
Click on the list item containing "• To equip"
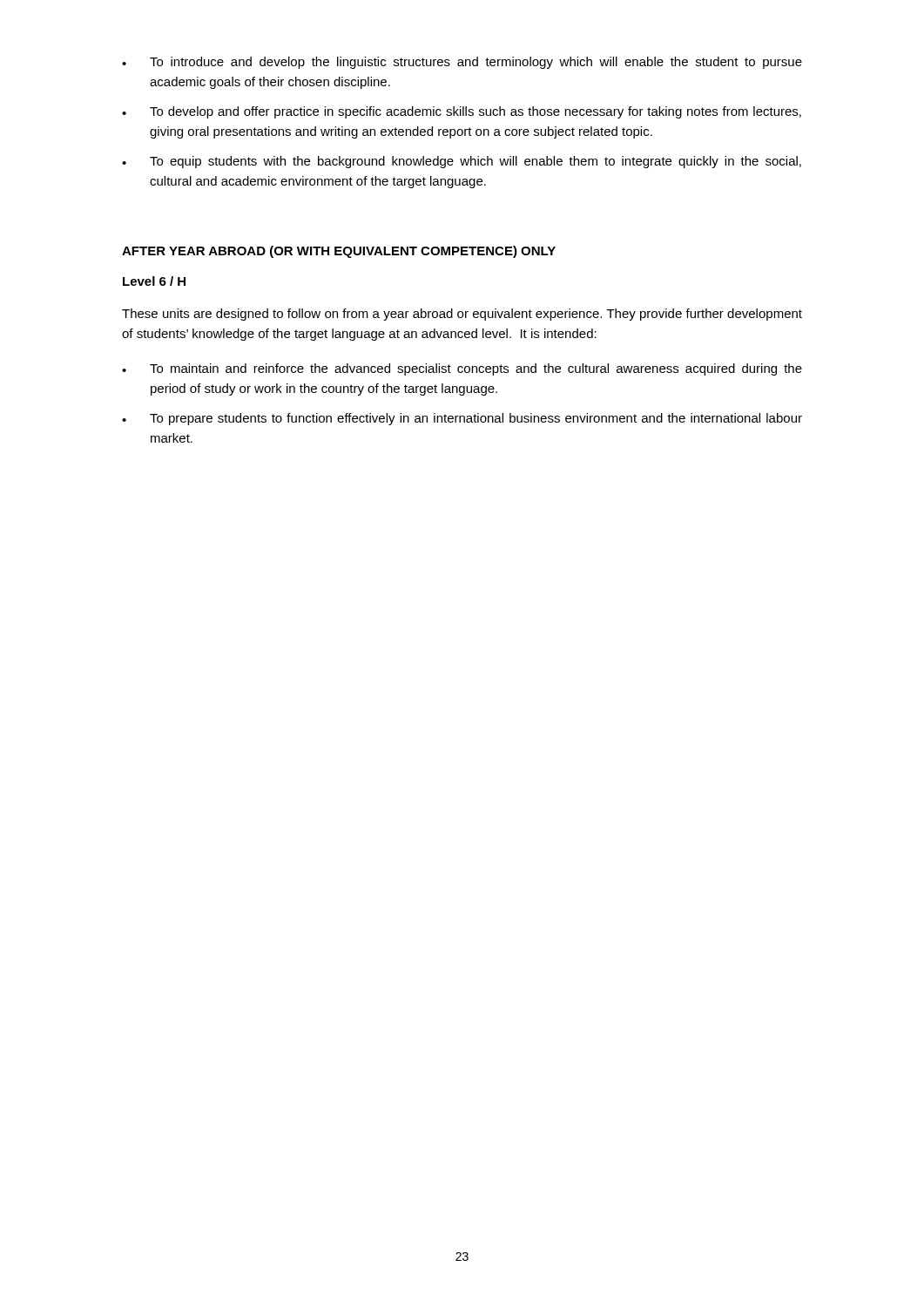(462, 171)
